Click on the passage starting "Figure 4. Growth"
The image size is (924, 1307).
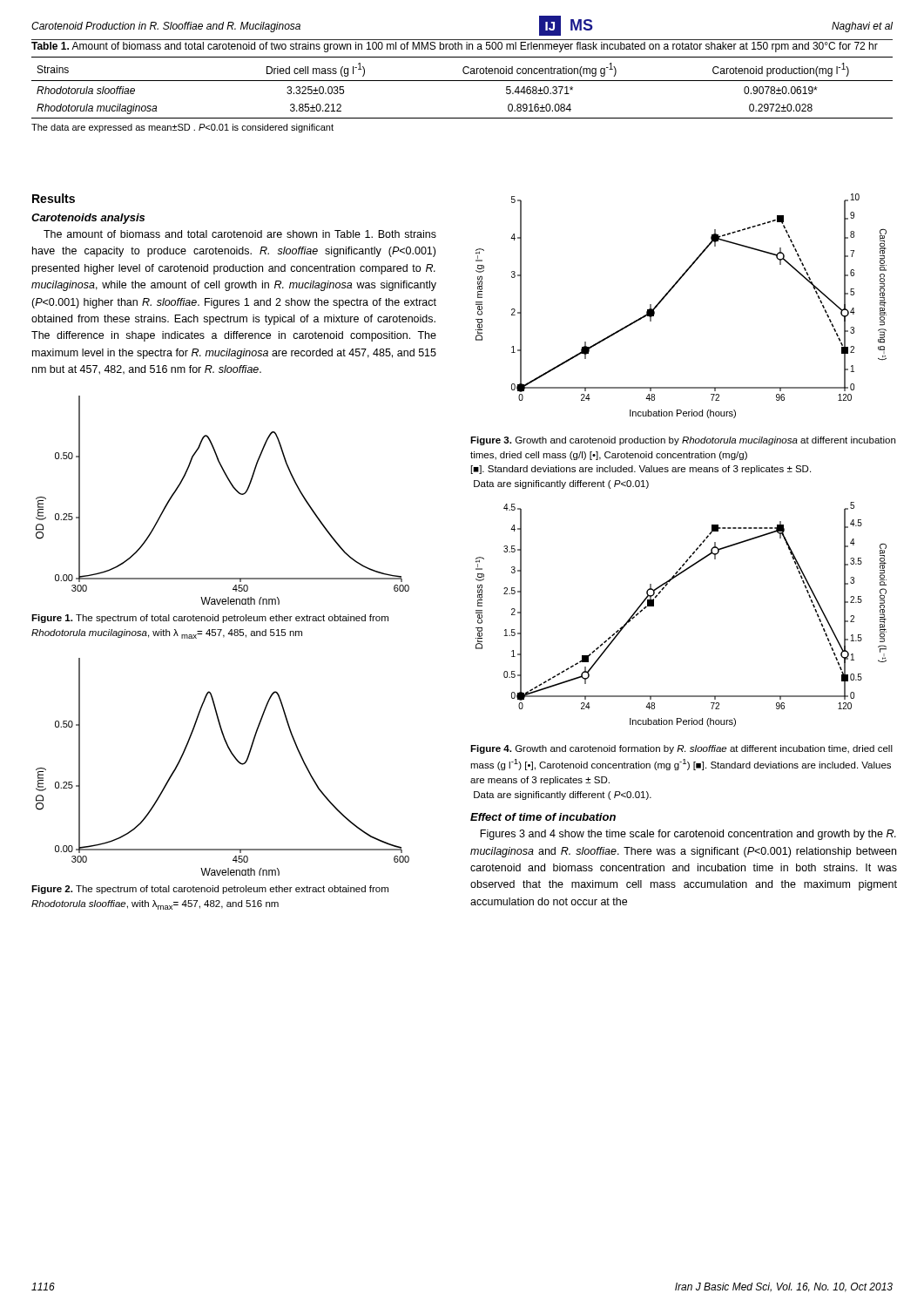click(x=681, y=771)
